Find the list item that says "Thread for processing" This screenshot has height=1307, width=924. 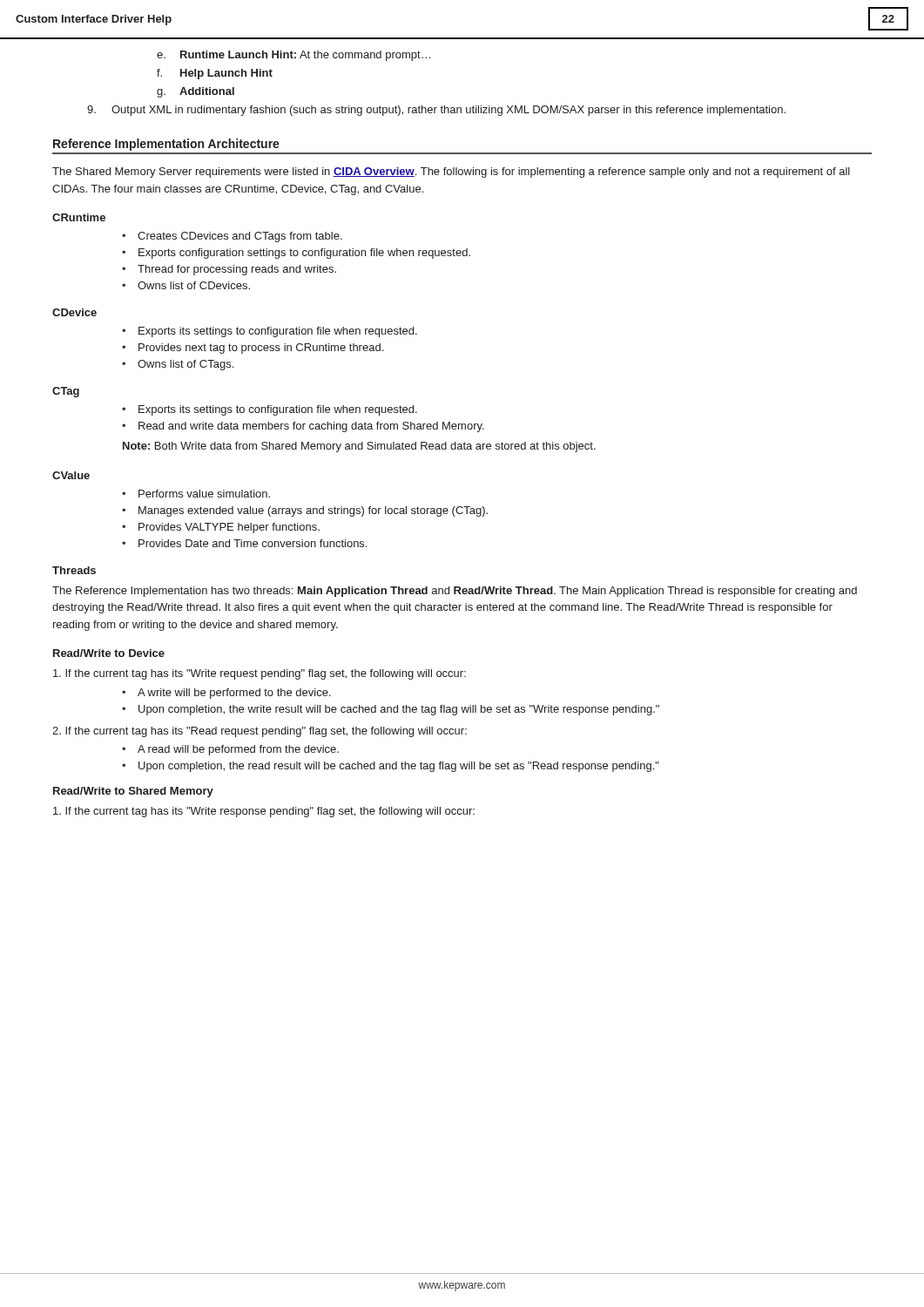coord(237,269)
